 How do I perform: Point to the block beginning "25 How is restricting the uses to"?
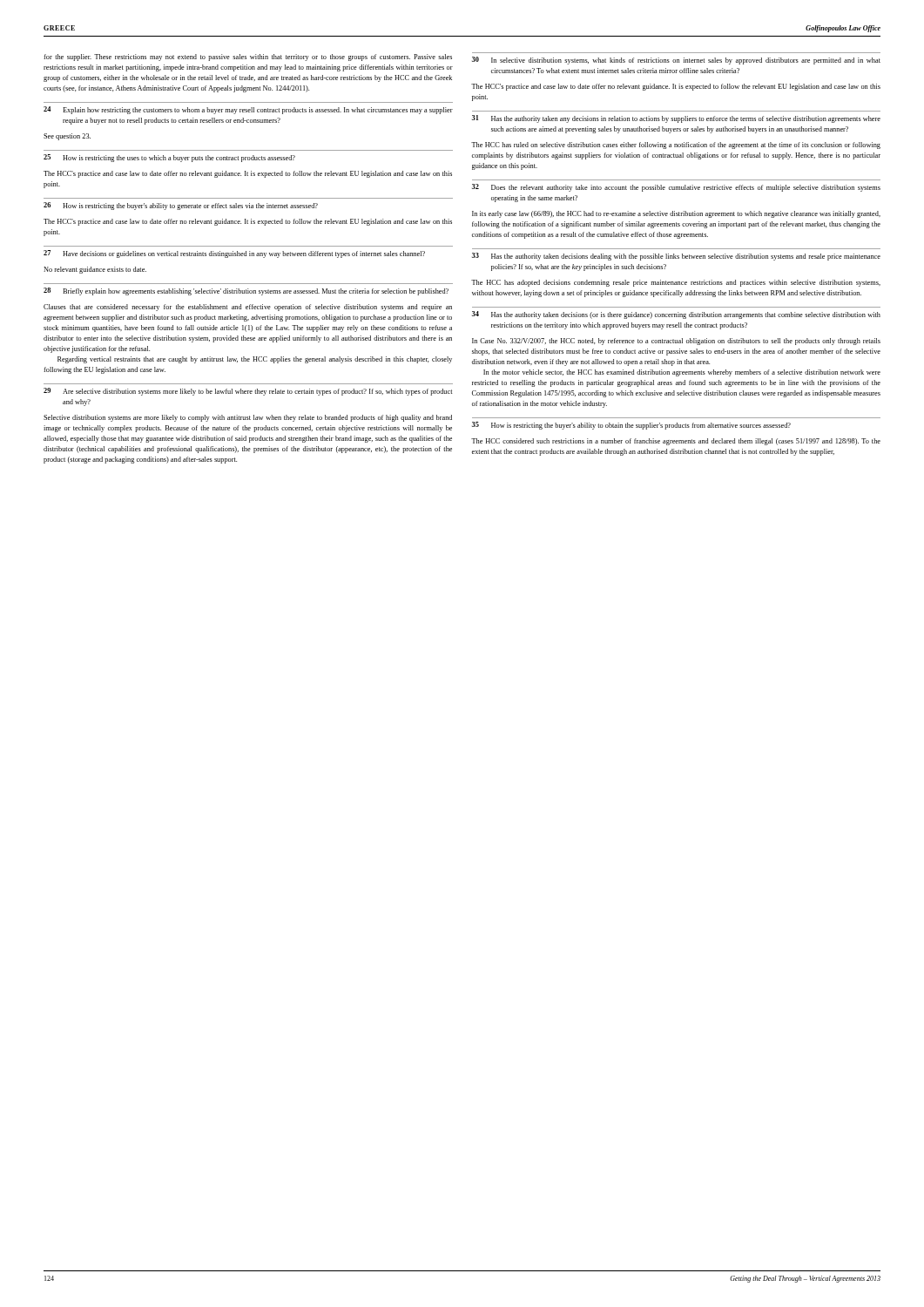(x=169, y=159)
